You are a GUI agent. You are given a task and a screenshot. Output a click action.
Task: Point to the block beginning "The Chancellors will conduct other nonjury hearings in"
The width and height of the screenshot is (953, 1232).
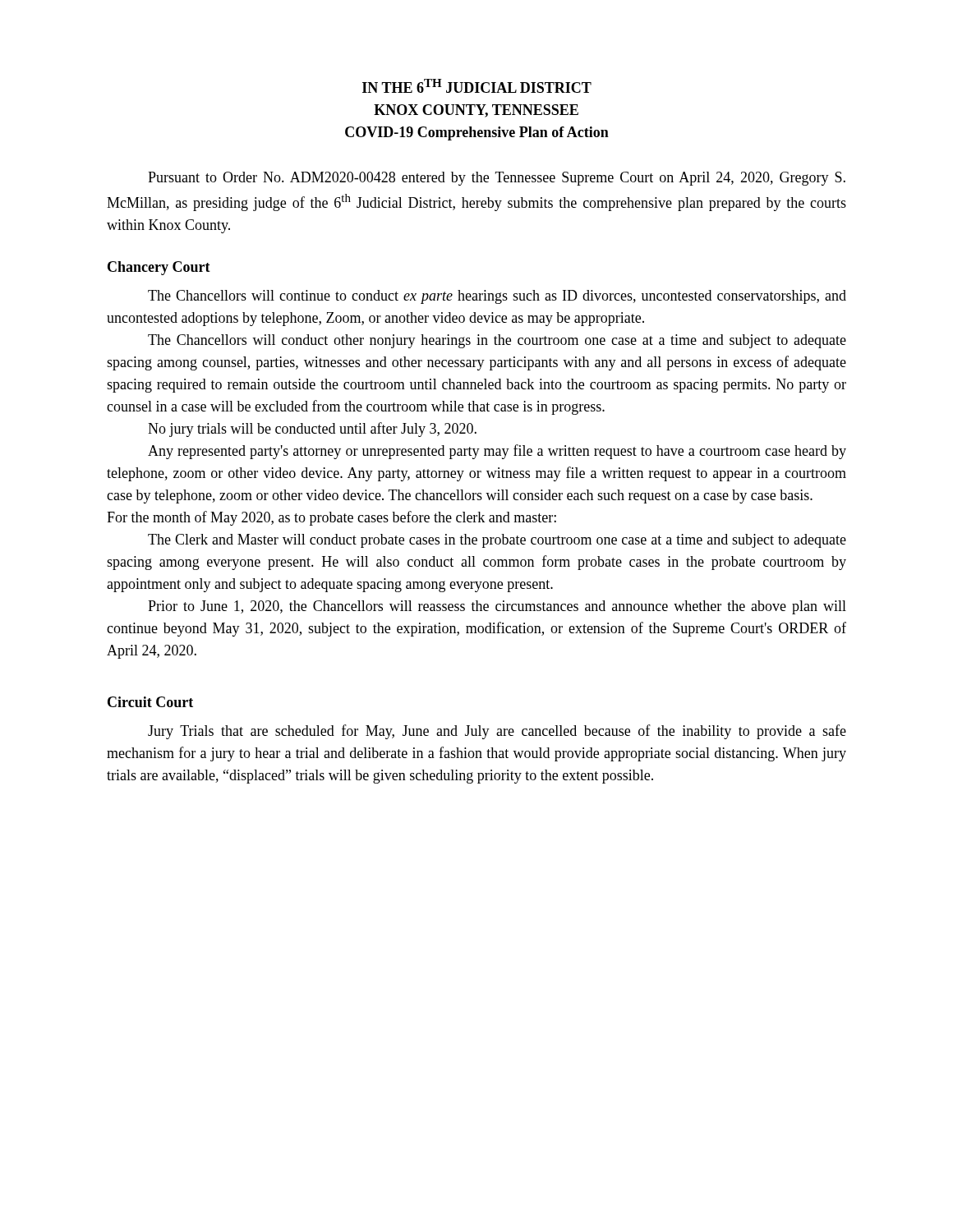click(476, 374)
